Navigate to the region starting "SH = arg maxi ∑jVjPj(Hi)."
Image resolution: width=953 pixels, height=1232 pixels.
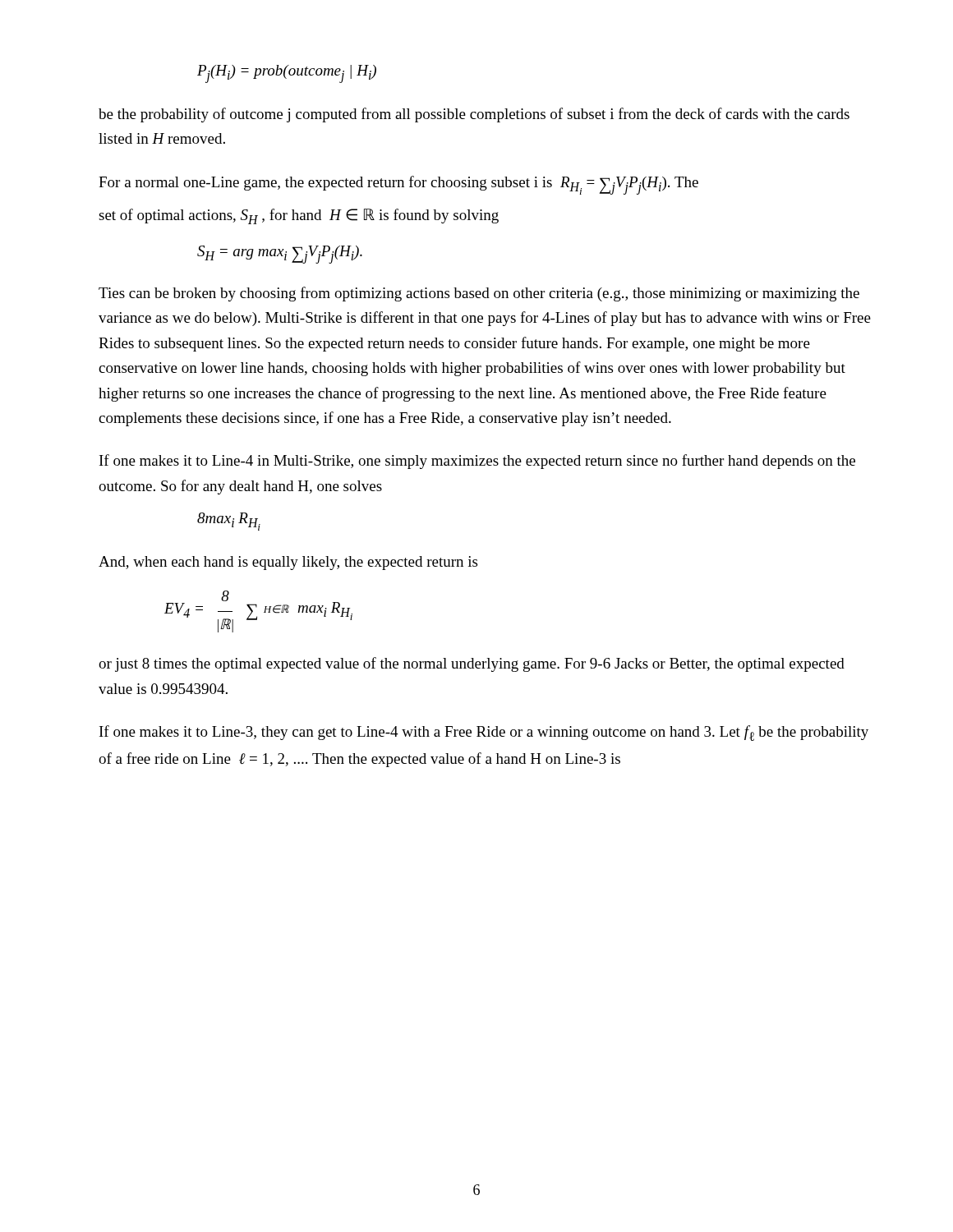280,252
